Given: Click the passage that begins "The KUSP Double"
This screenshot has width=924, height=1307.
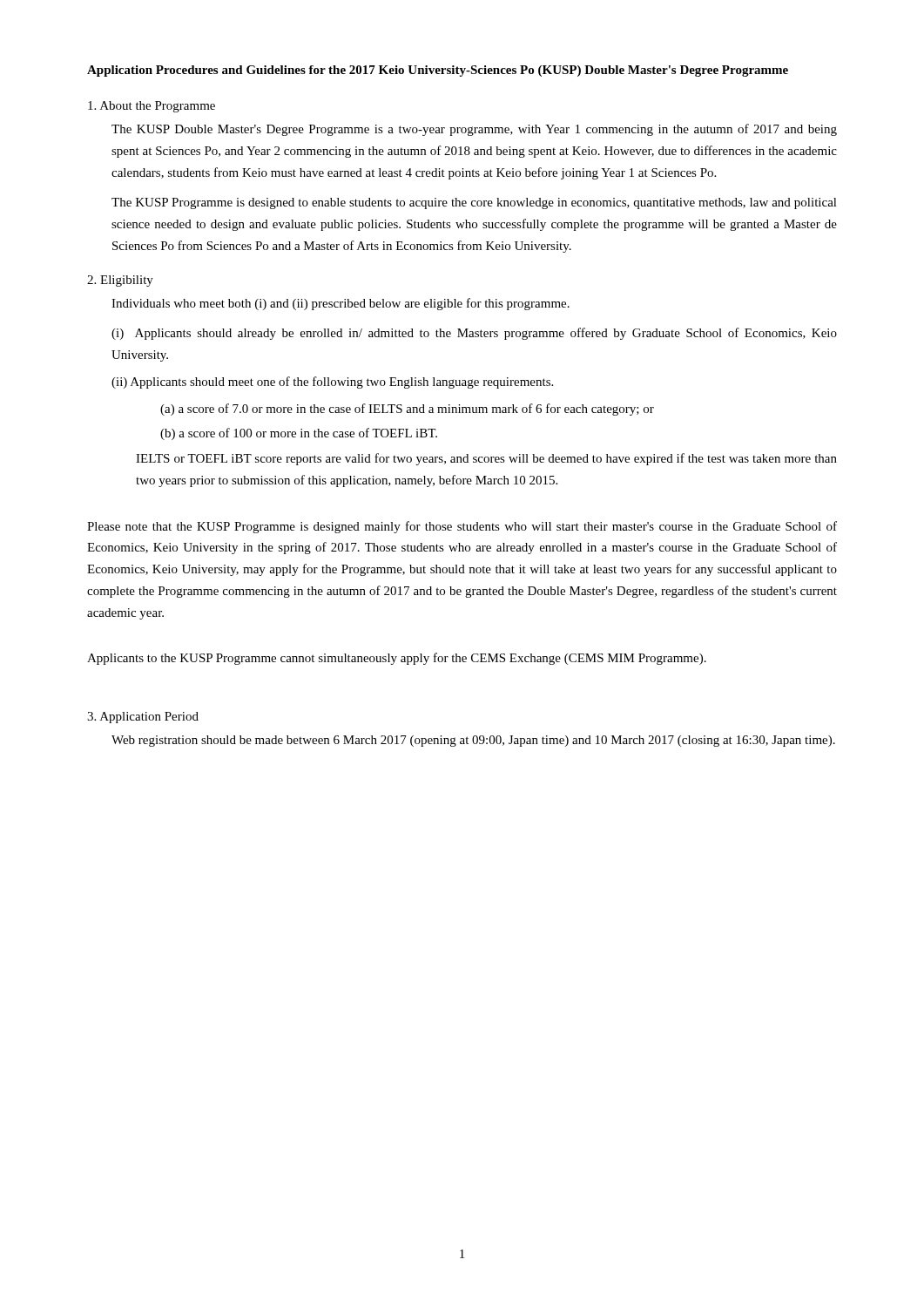Looking at the screenshot, I should coord(474,151).
